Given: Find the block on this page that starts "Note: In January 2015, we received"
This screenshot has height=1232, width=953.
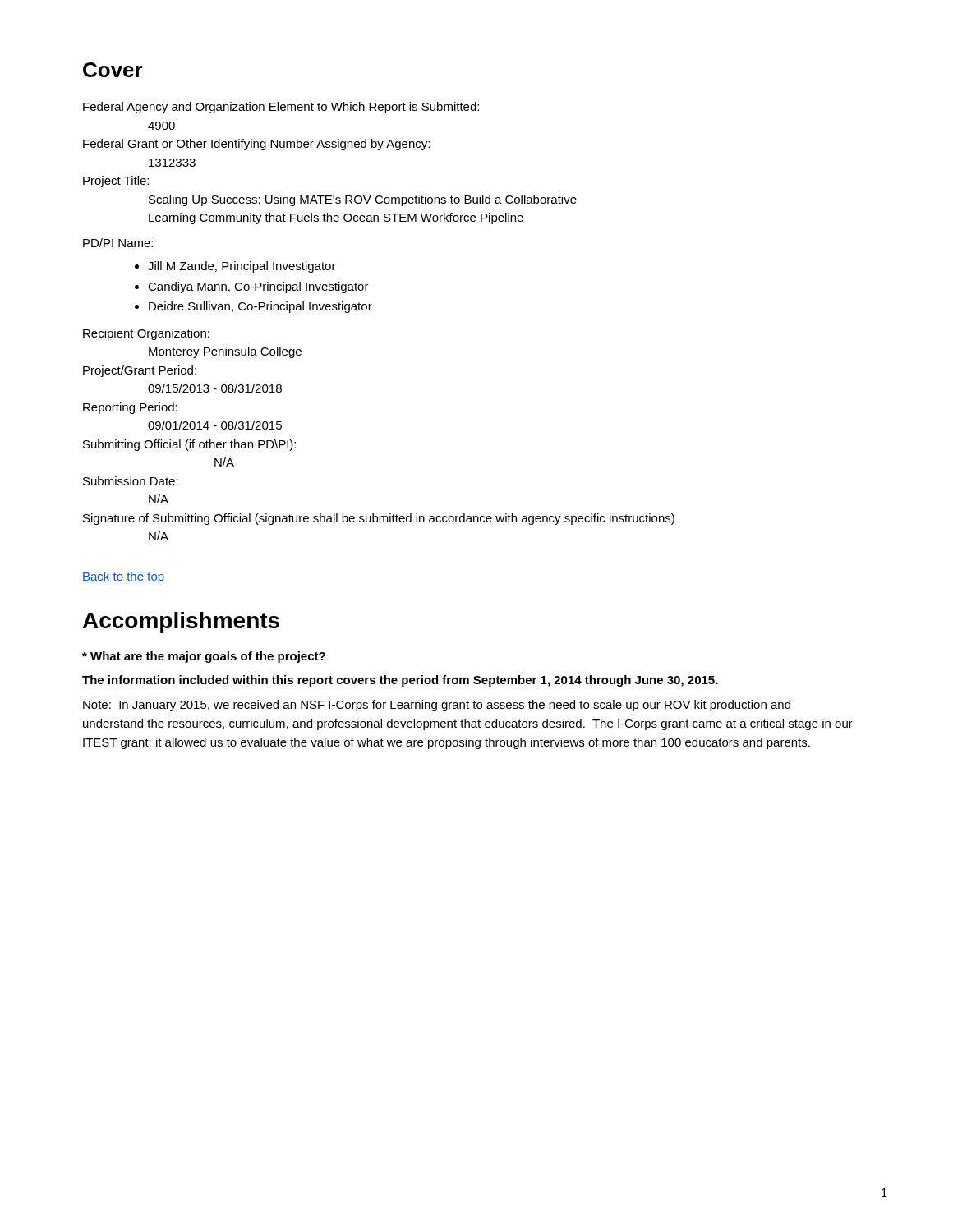Looking at the screenshot, I should [x=467, y=723].
